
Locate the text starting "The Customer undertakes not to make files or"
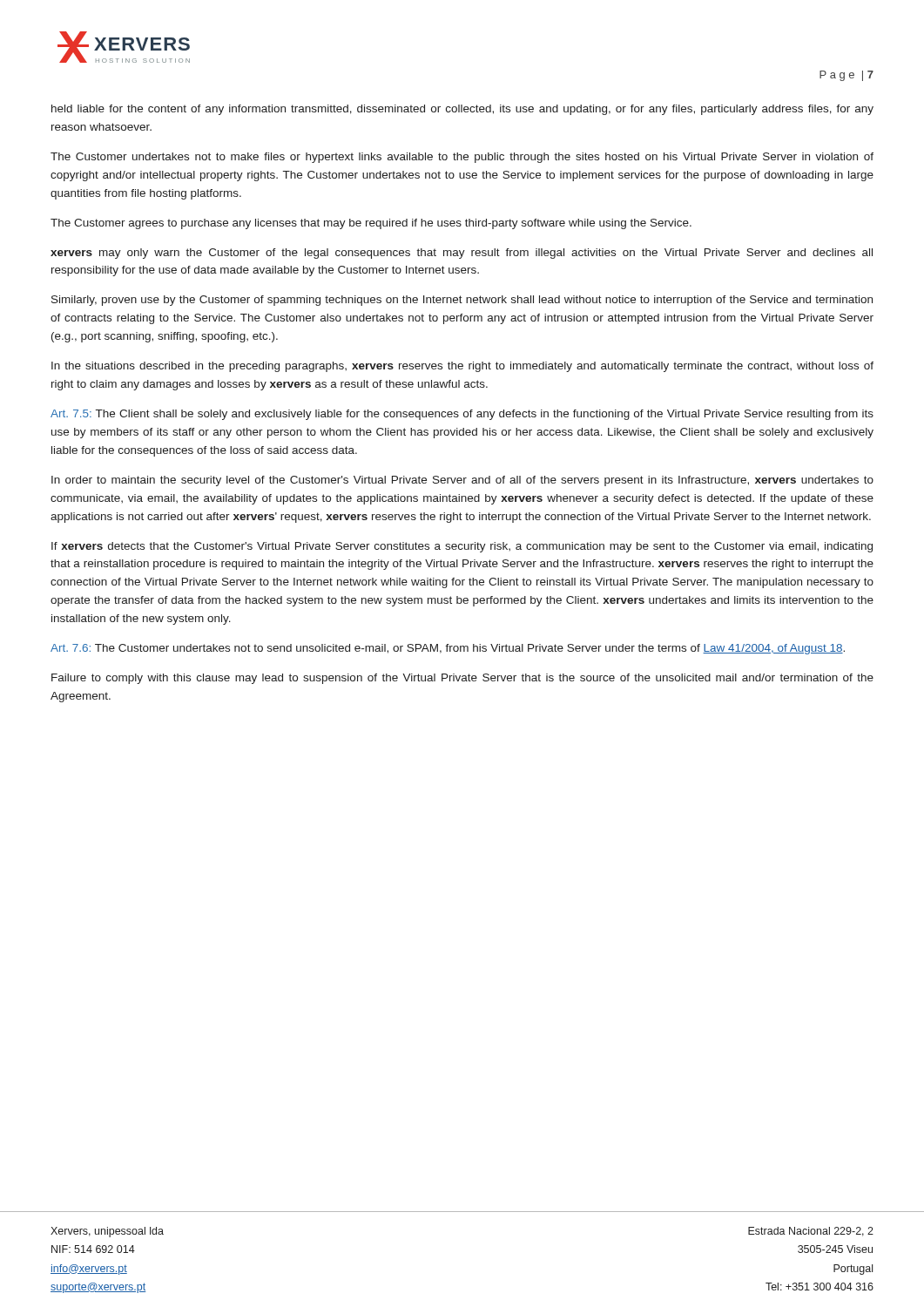tap(462, 175)
